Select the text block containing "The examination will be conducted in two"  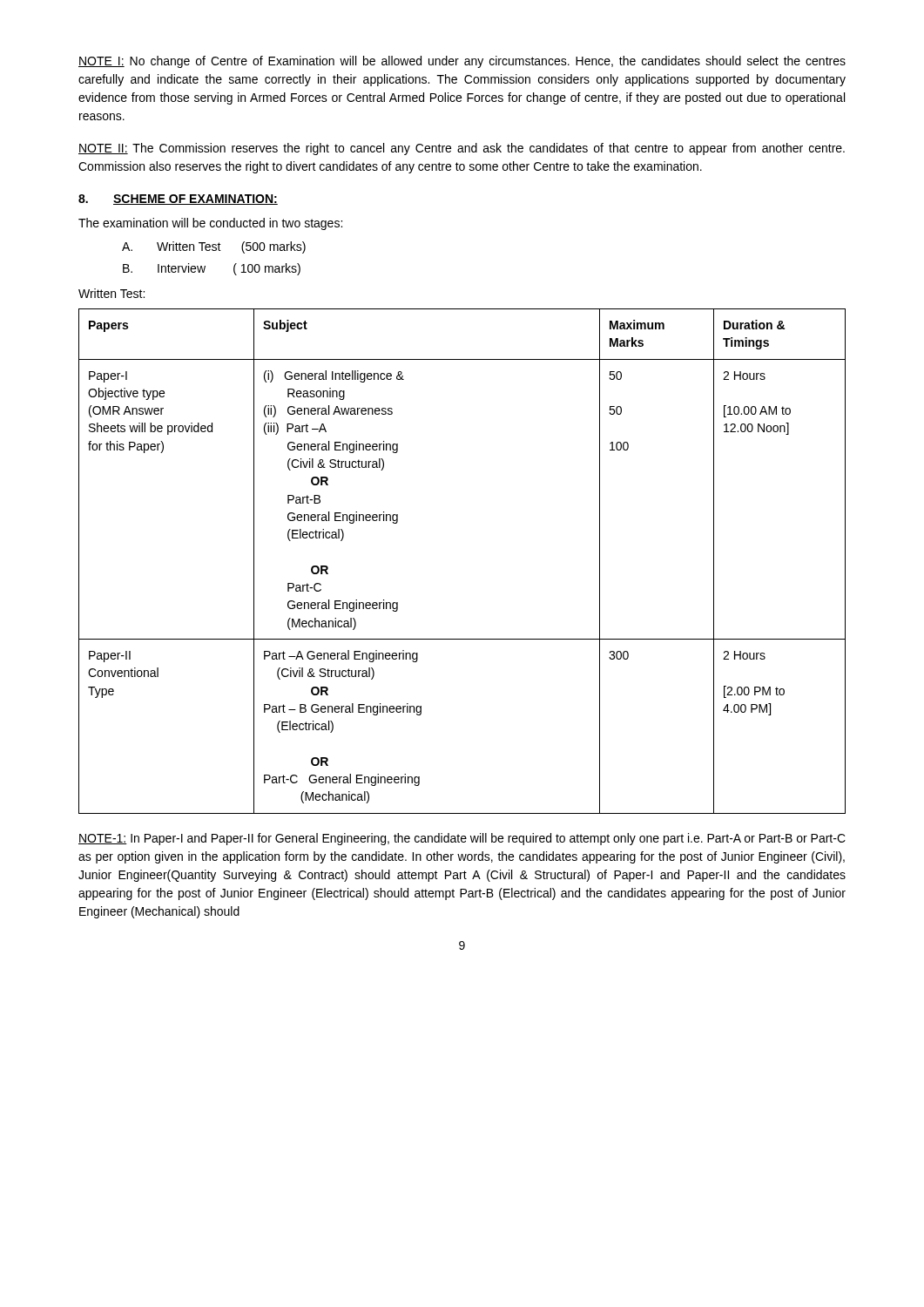click(x=211, y=223)
